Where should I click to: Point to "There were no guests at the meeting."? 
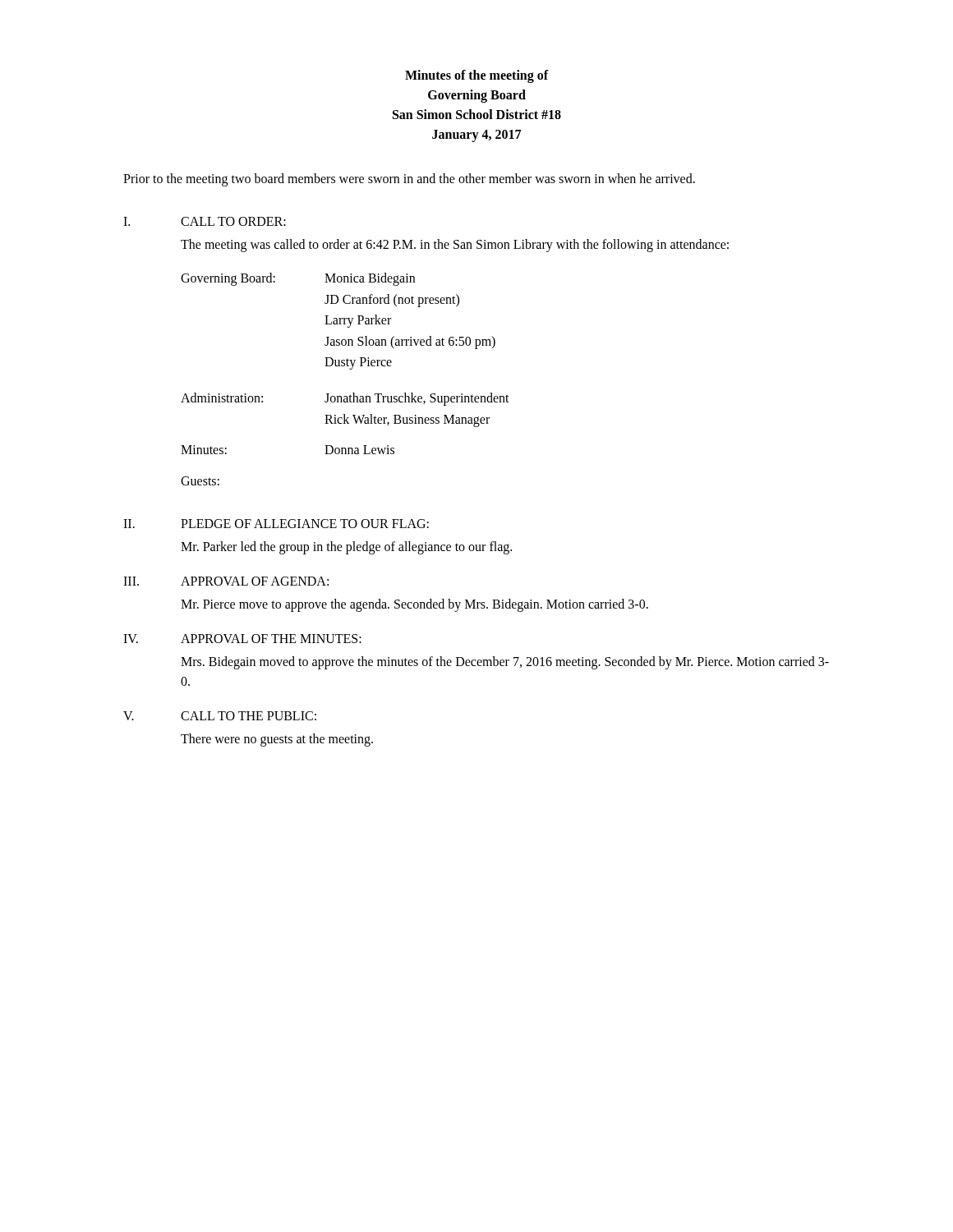tap(277, 739)
